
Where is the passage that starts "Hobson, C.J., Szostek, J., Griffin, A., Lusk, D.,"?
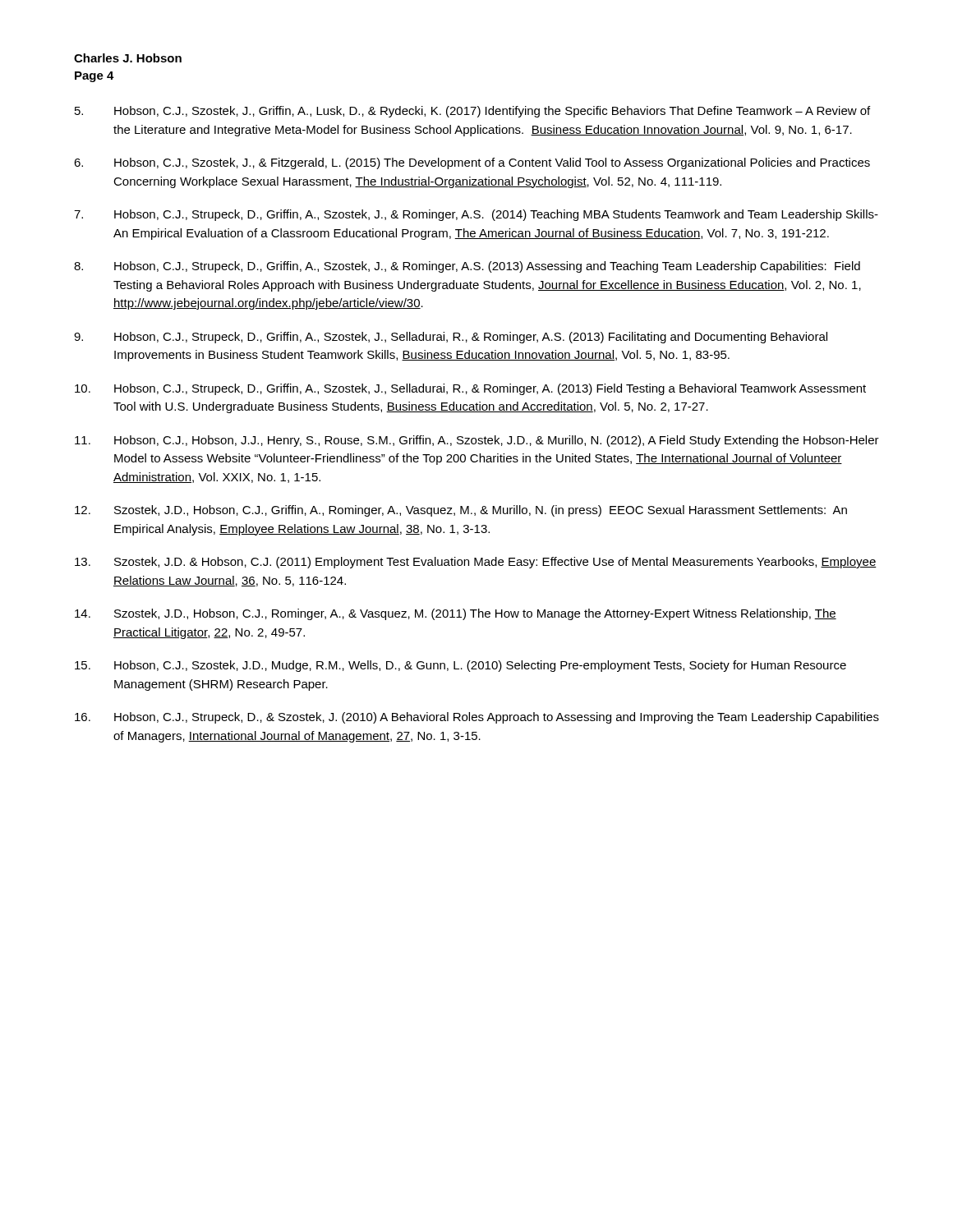pos(492,120)
